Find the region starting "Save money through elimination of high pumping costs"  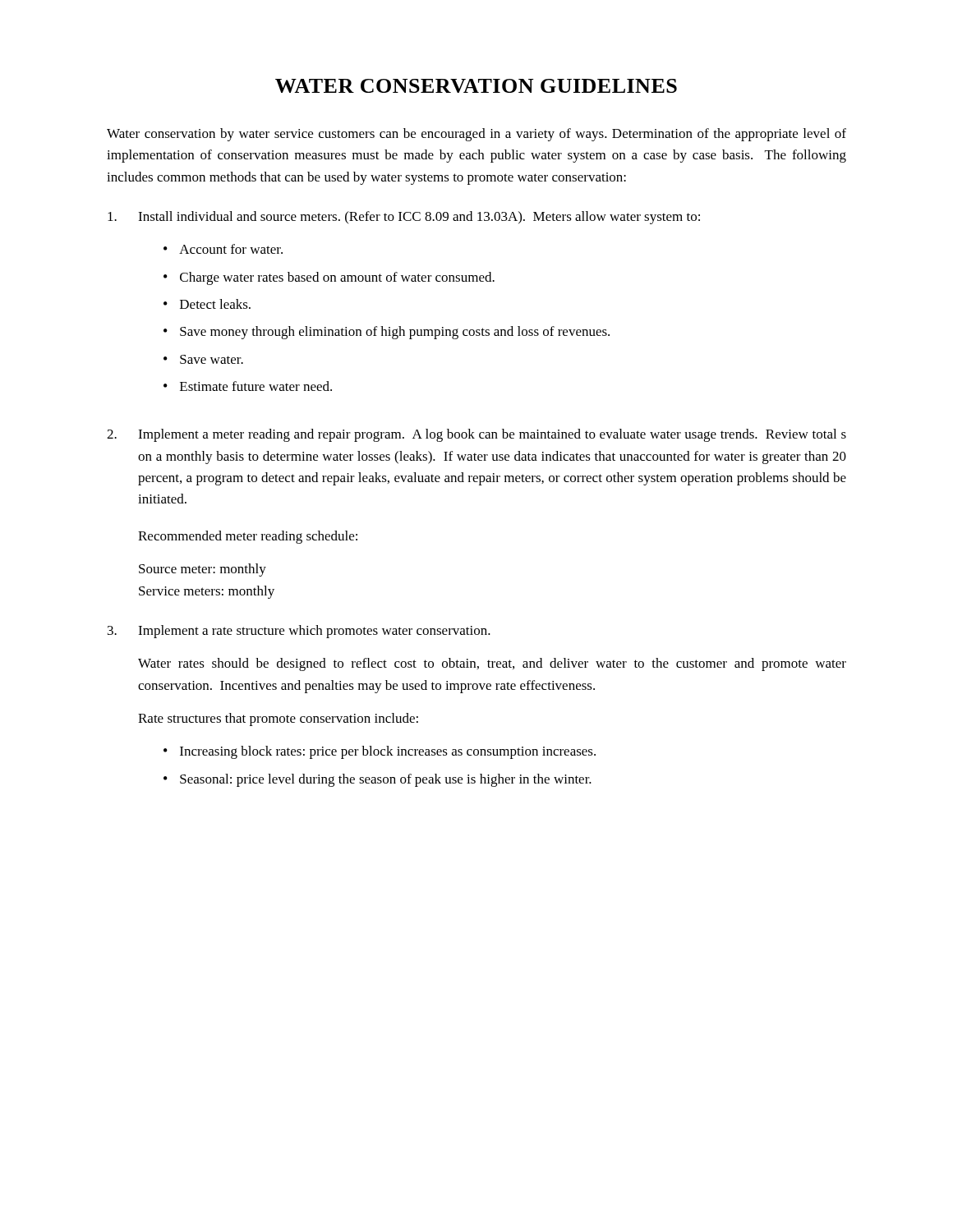coord(395,332)
